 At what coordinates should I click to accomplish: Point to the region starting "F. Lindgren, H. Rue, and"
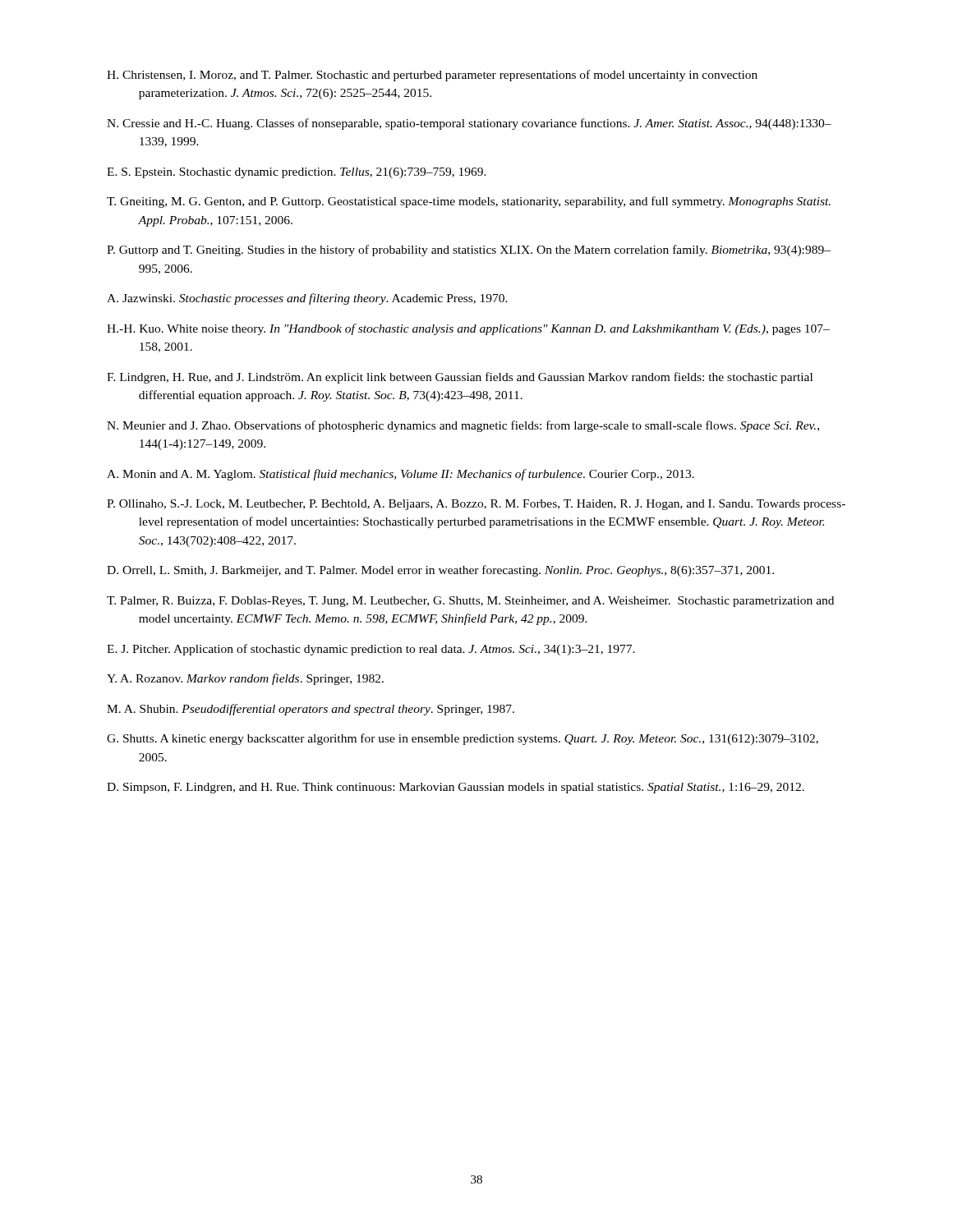(x=460, y=386)
